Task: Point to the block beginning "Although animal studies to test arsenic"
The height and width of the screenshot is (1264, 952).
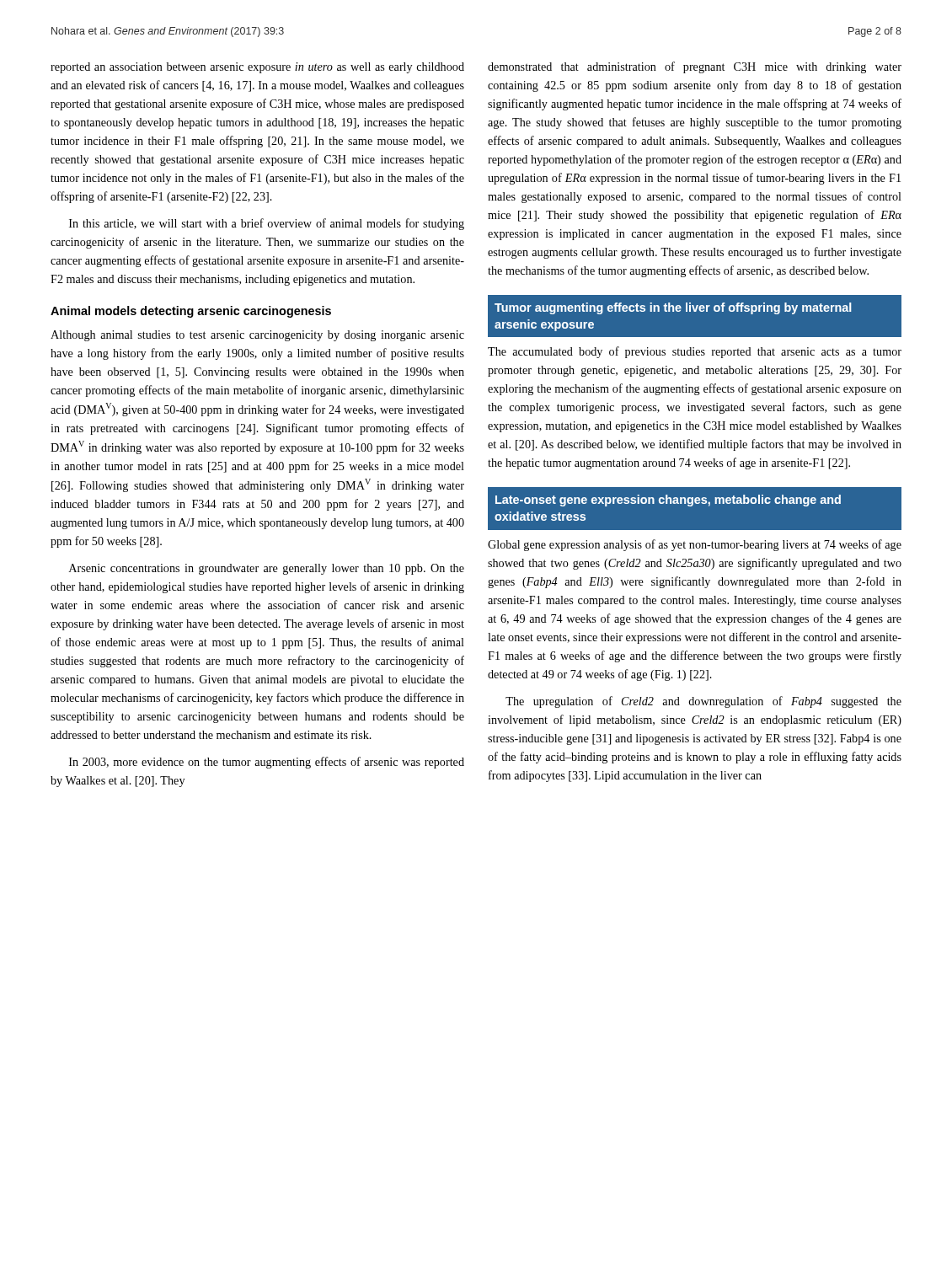Action: (257, 438)
